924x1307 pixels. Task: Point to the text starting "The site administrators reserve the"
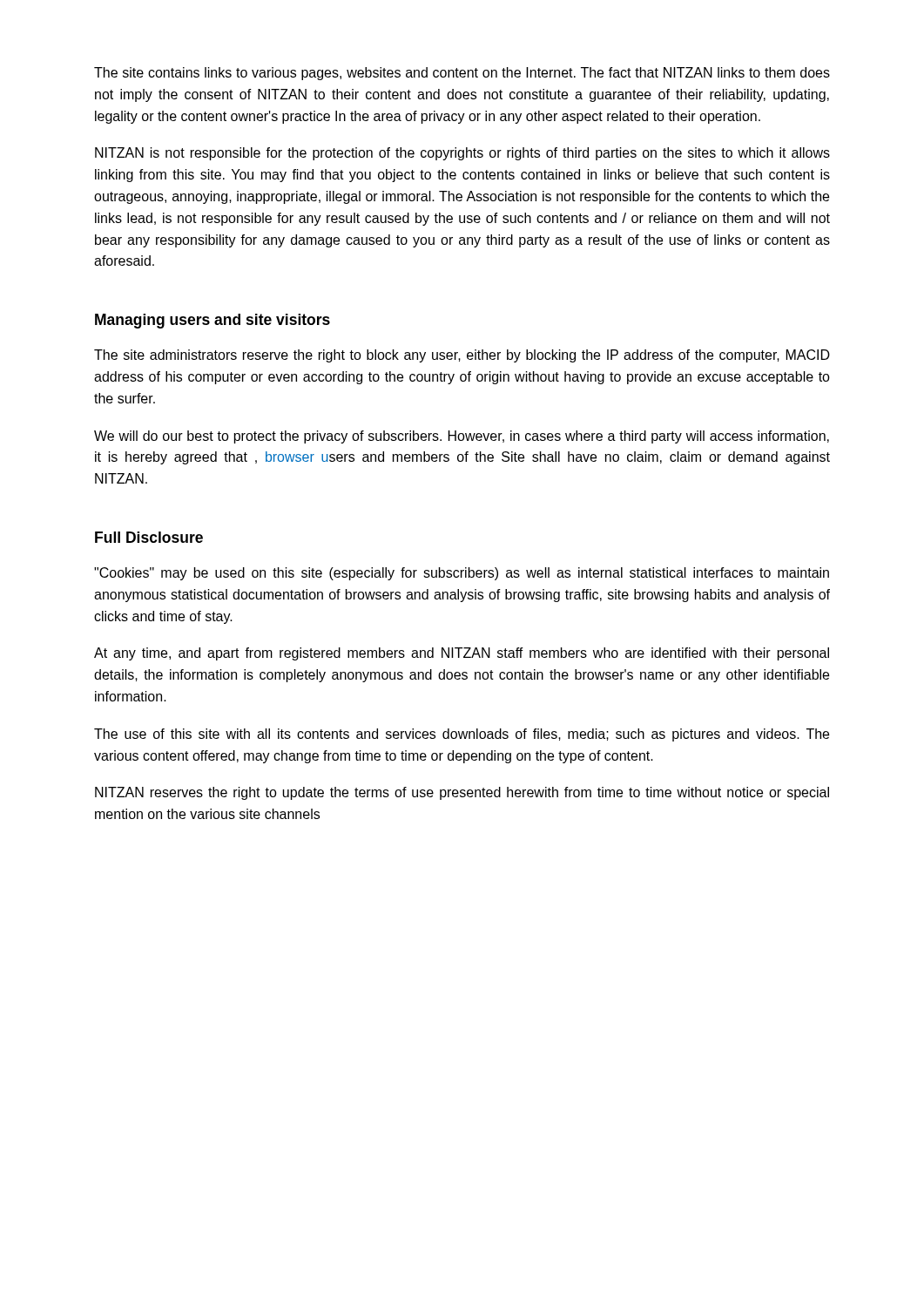(x=462, y=377)
